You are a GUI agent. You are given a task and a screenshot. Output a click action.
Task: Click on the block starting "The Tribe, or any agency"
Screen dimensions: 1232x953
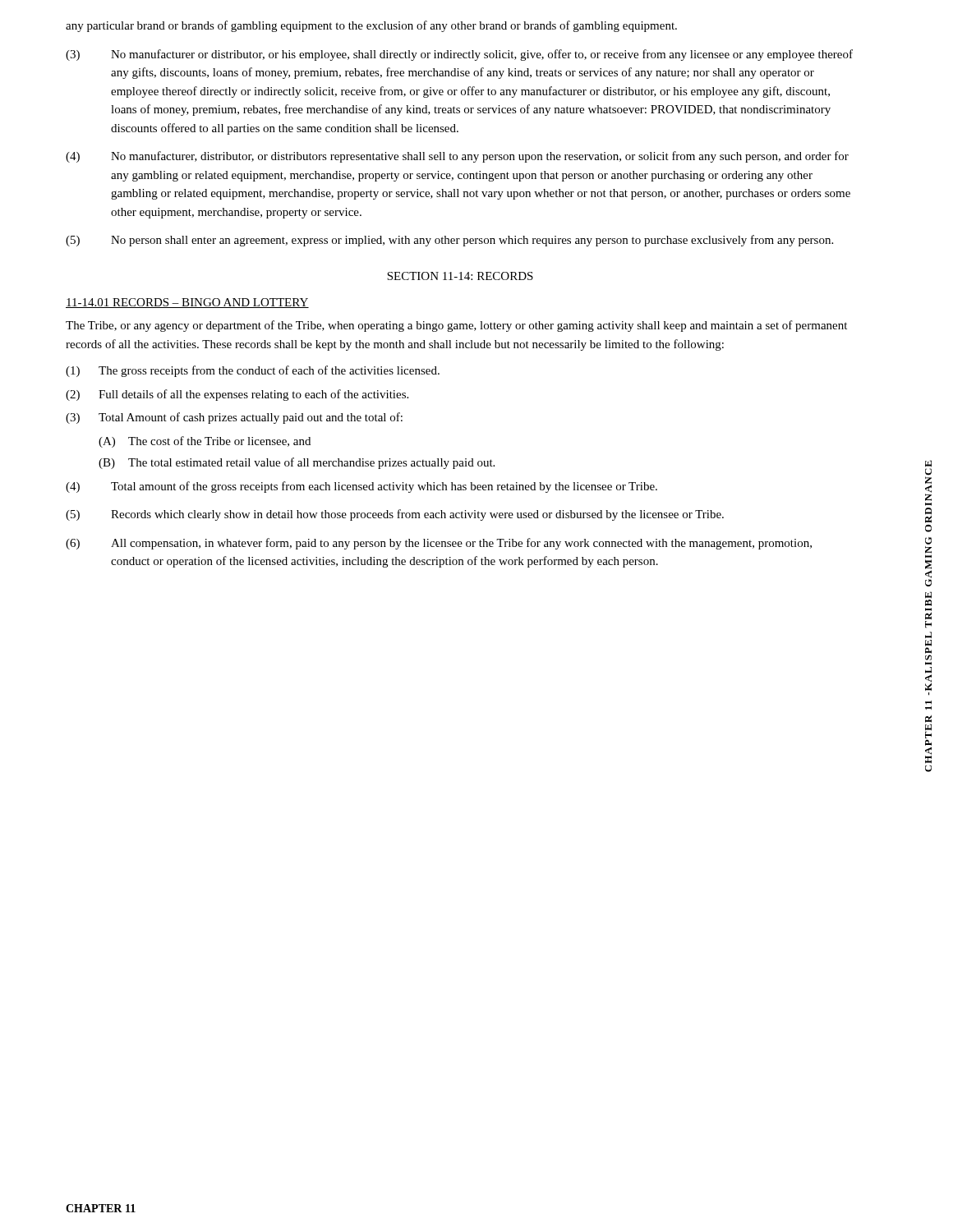[x=457, y=334]
